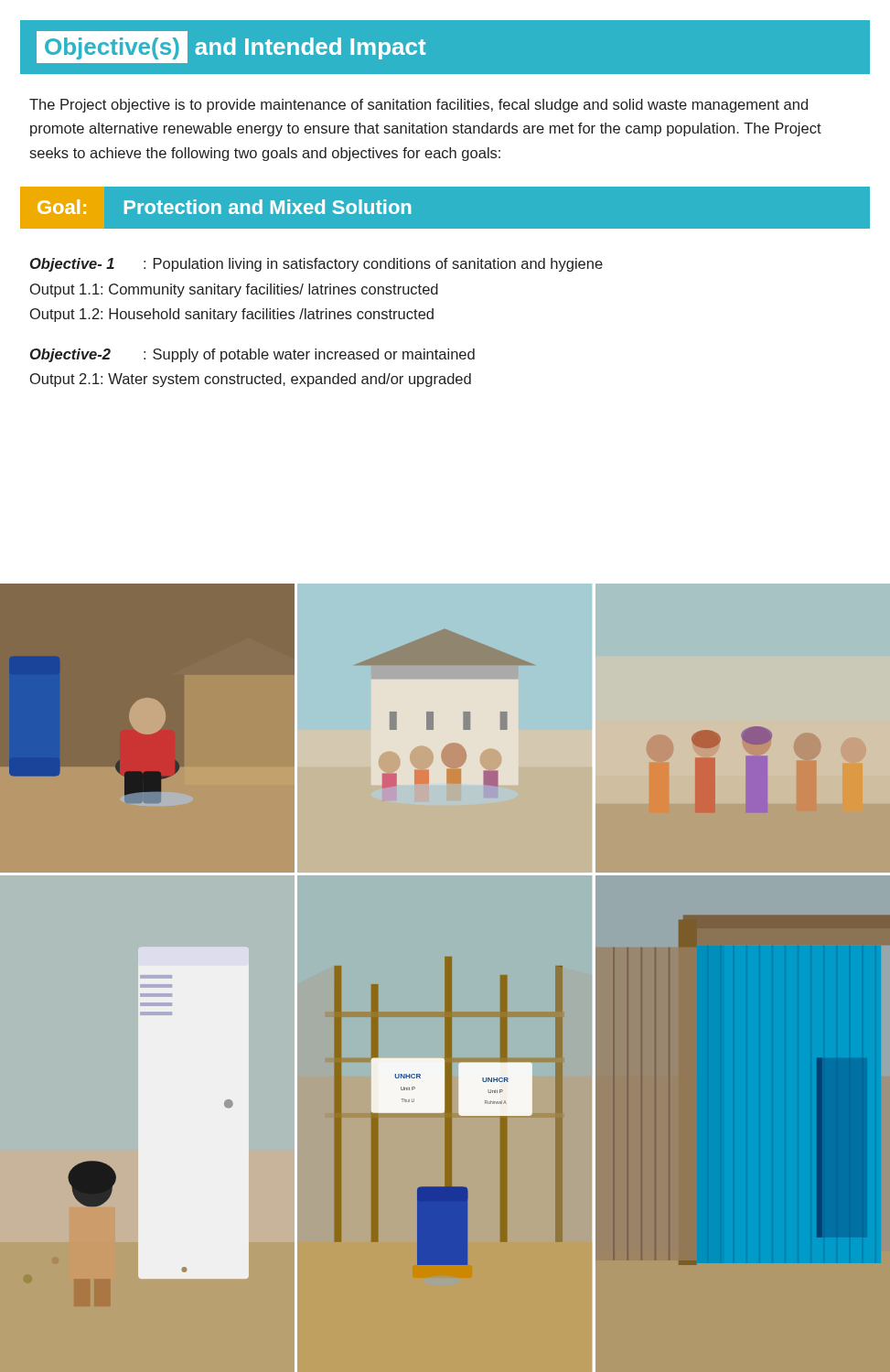Locate the list item containing "Objective-2 : Supply"
The width and height of the screenshot is (890, 1372).
252,355
